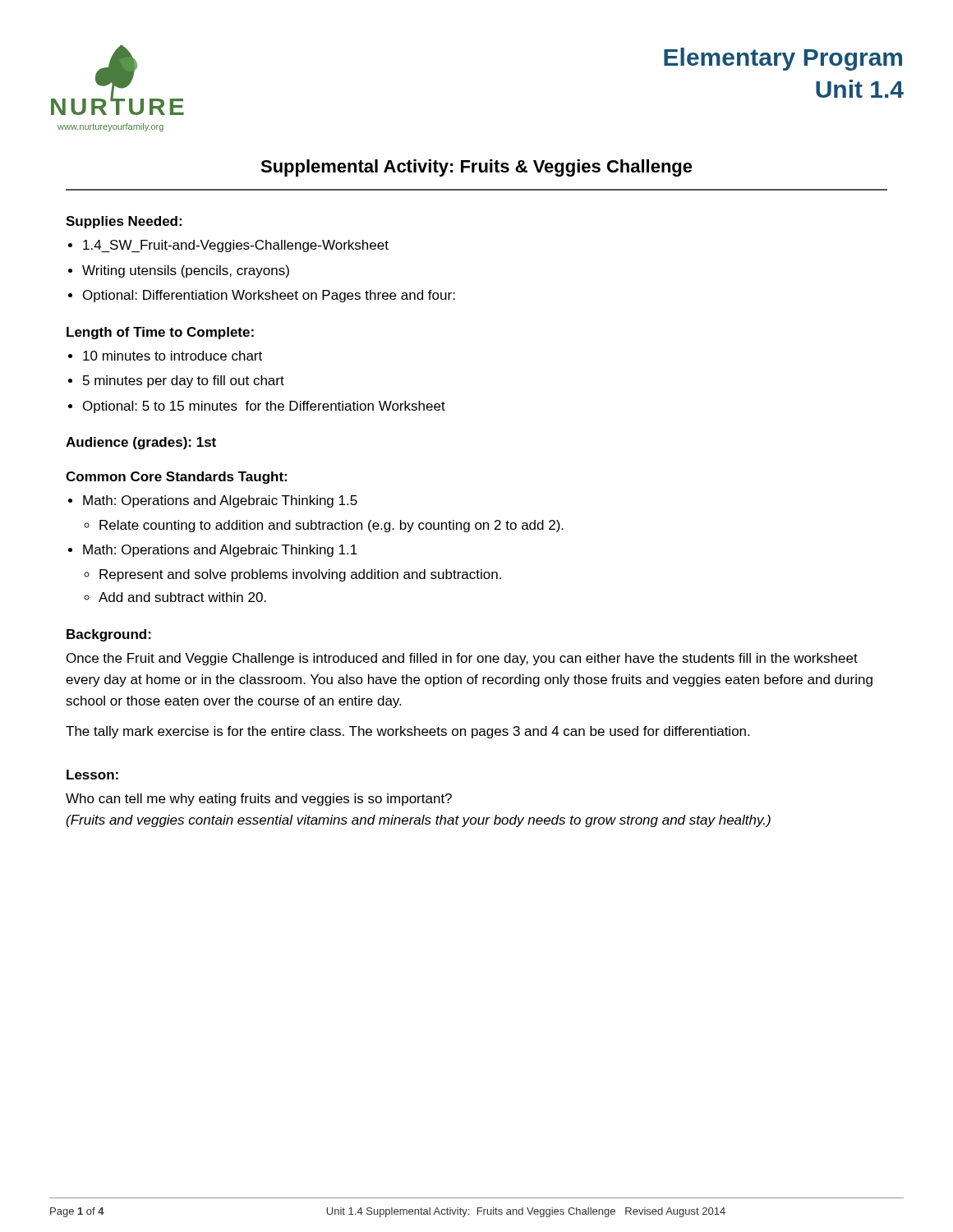Point to "Writing utensils (pencils, crayons)"
Viewport: 953px width, 1232px height.
(x=186, y=270)
